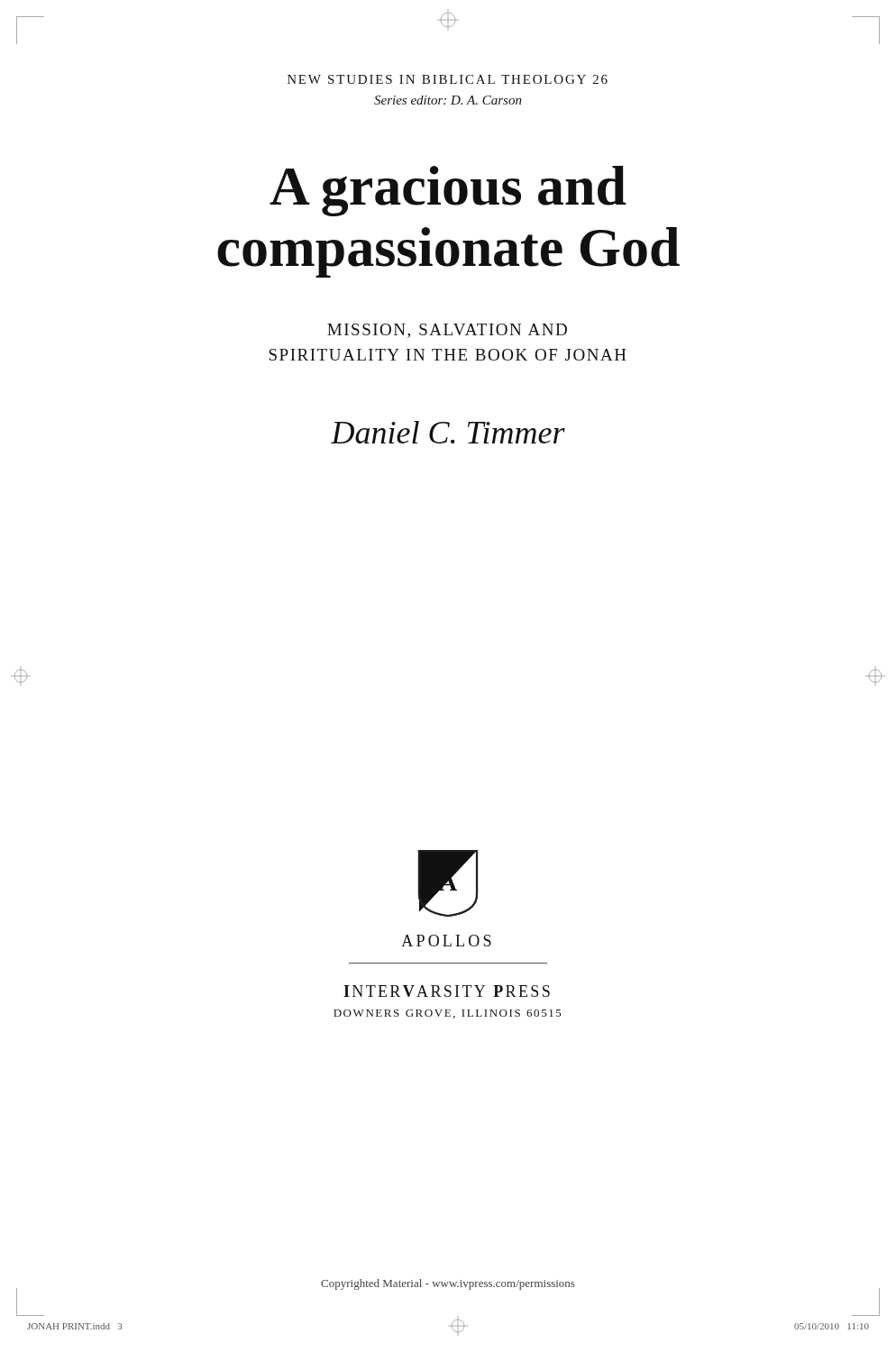Screen dimensions: 1352x896
Task: Click on the text starting "Copyrighted Material - www.ivpress.com/permissions"
Action: [448, 1283]
